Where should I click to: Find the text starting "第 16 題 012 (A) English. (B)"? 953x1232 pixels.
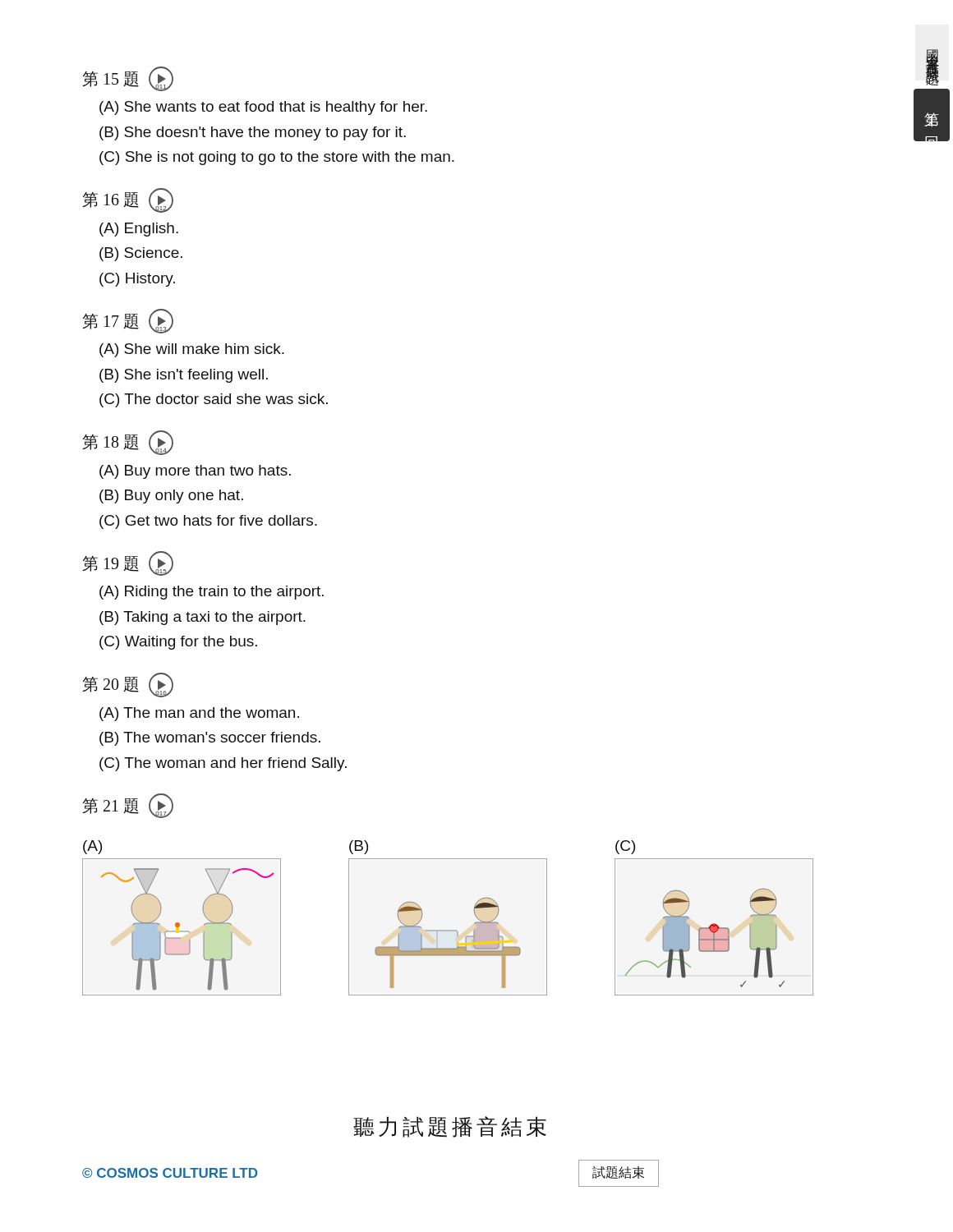click(128, 200)
